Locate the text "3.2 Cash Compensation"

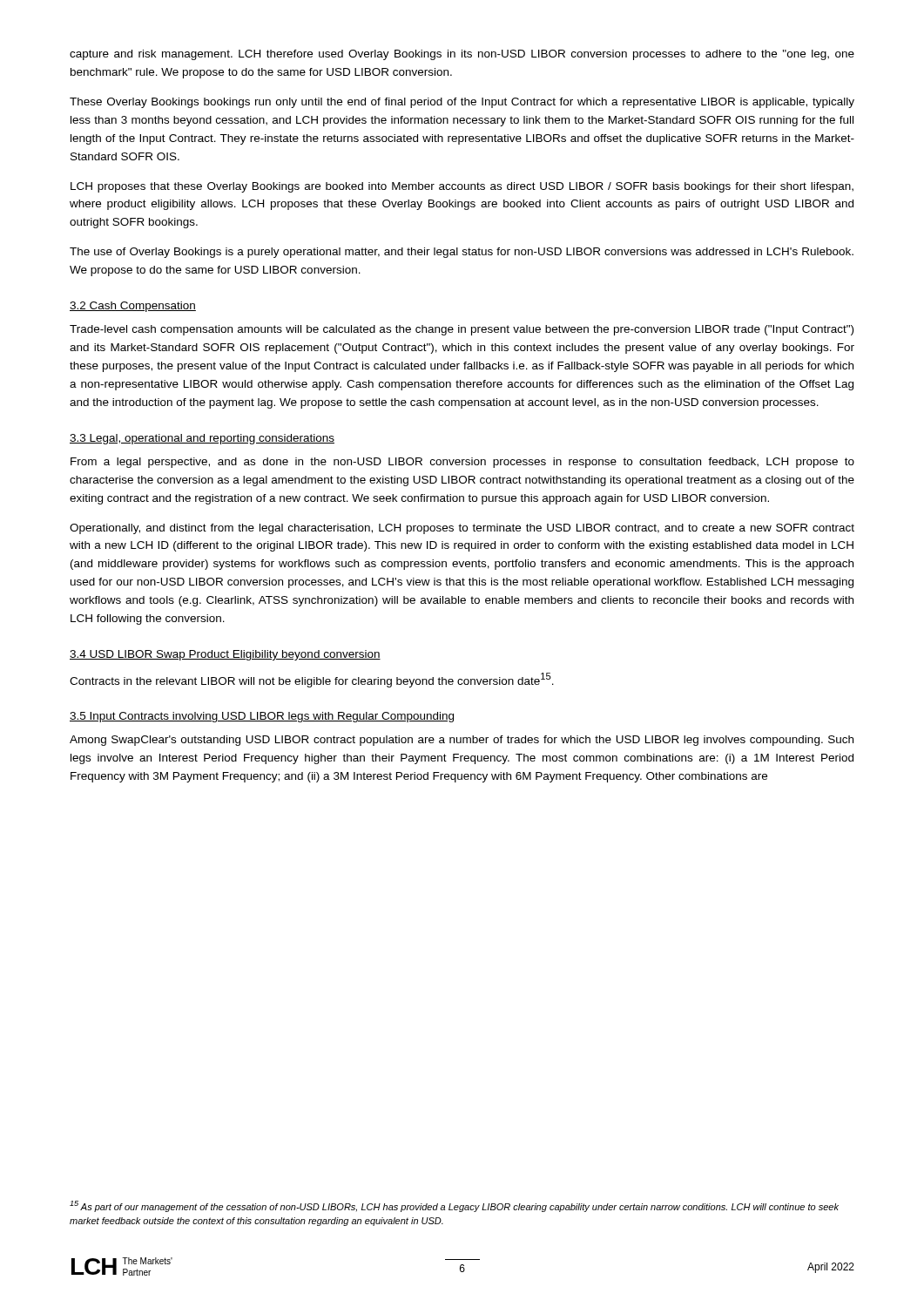coord(133,306)
